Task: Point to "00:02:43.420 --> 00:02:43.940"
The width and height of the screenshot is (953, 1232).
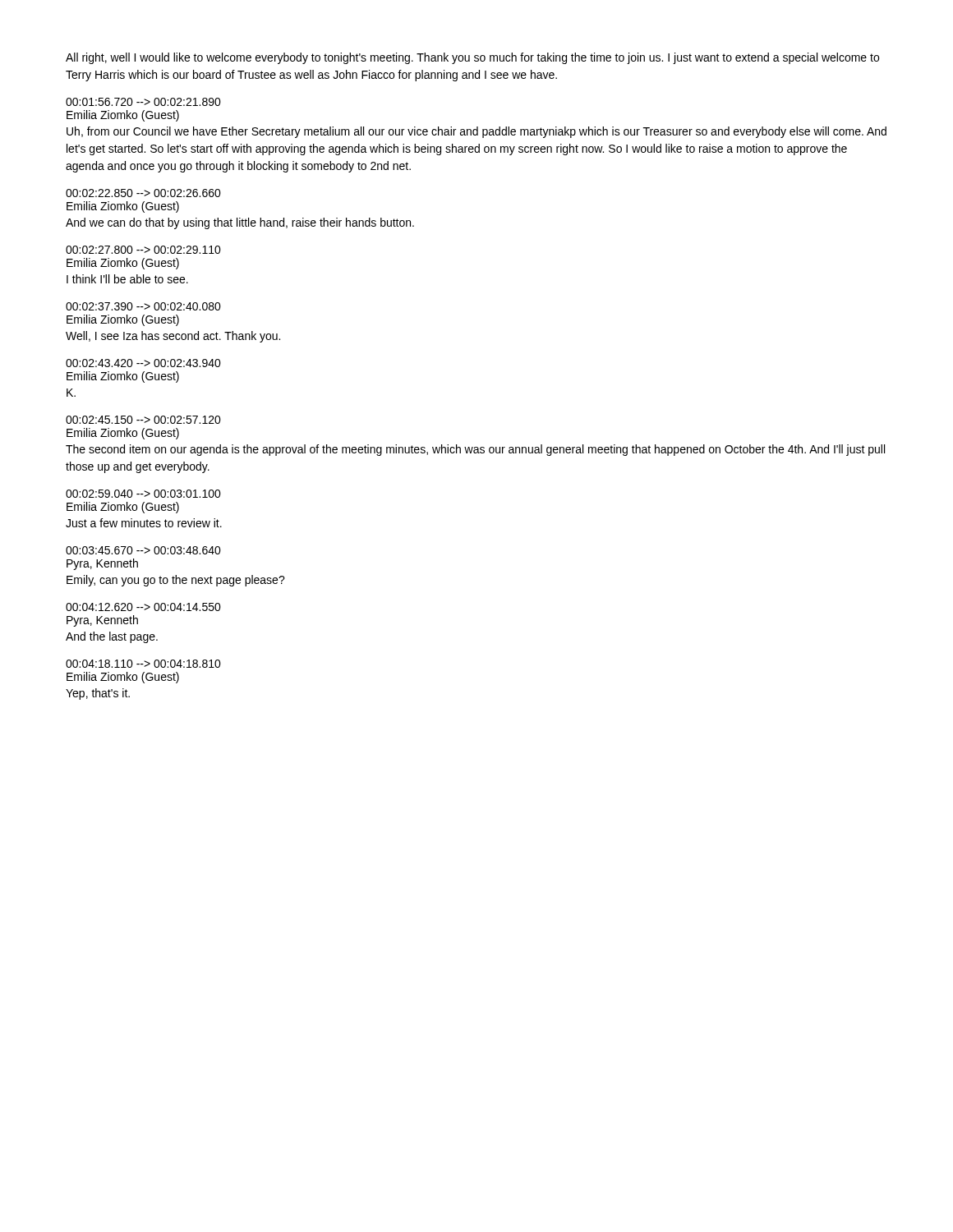Action: 143,363
